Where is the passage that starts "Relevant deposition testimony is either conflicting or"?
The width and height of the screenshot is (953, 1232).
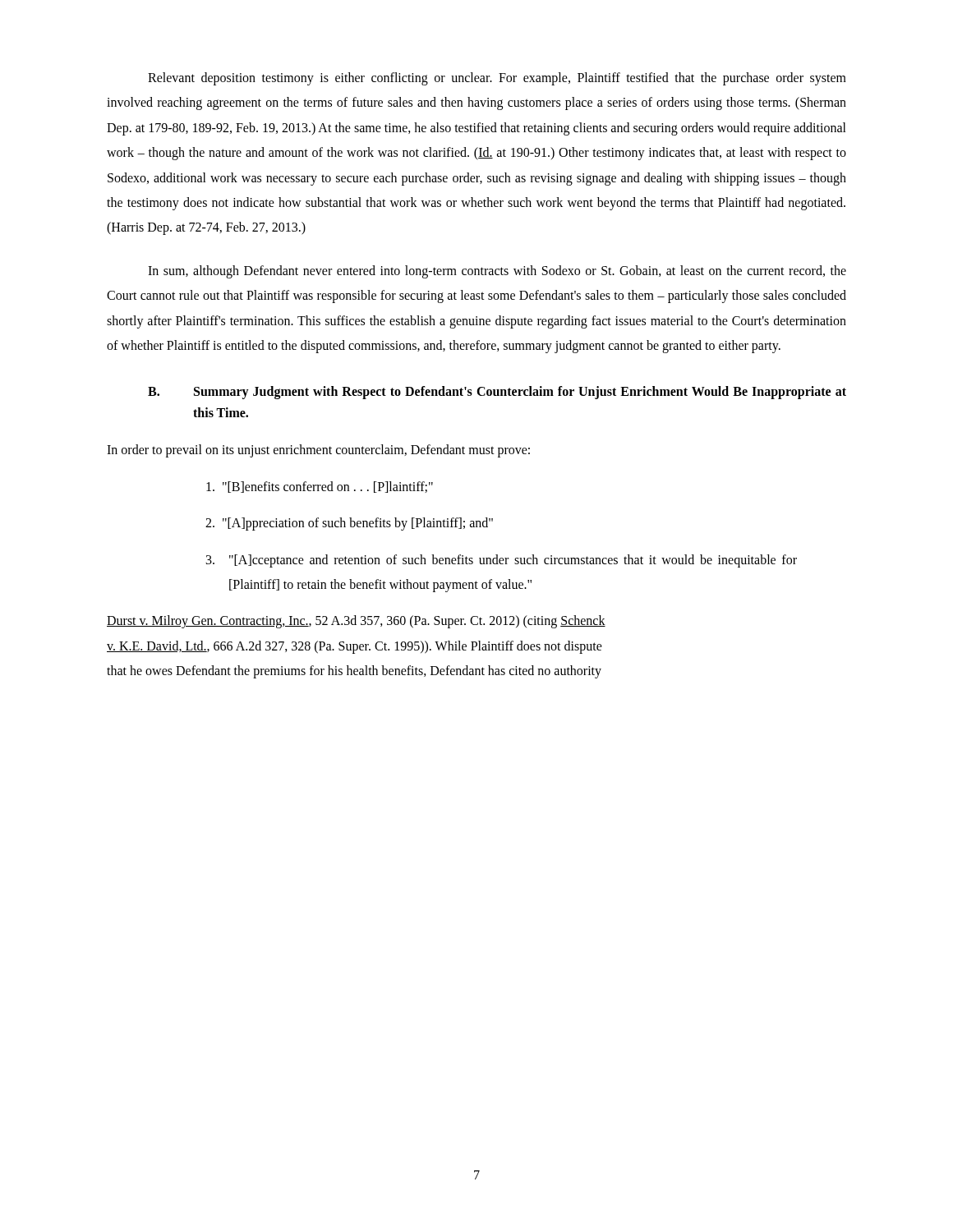click(476, 152)
